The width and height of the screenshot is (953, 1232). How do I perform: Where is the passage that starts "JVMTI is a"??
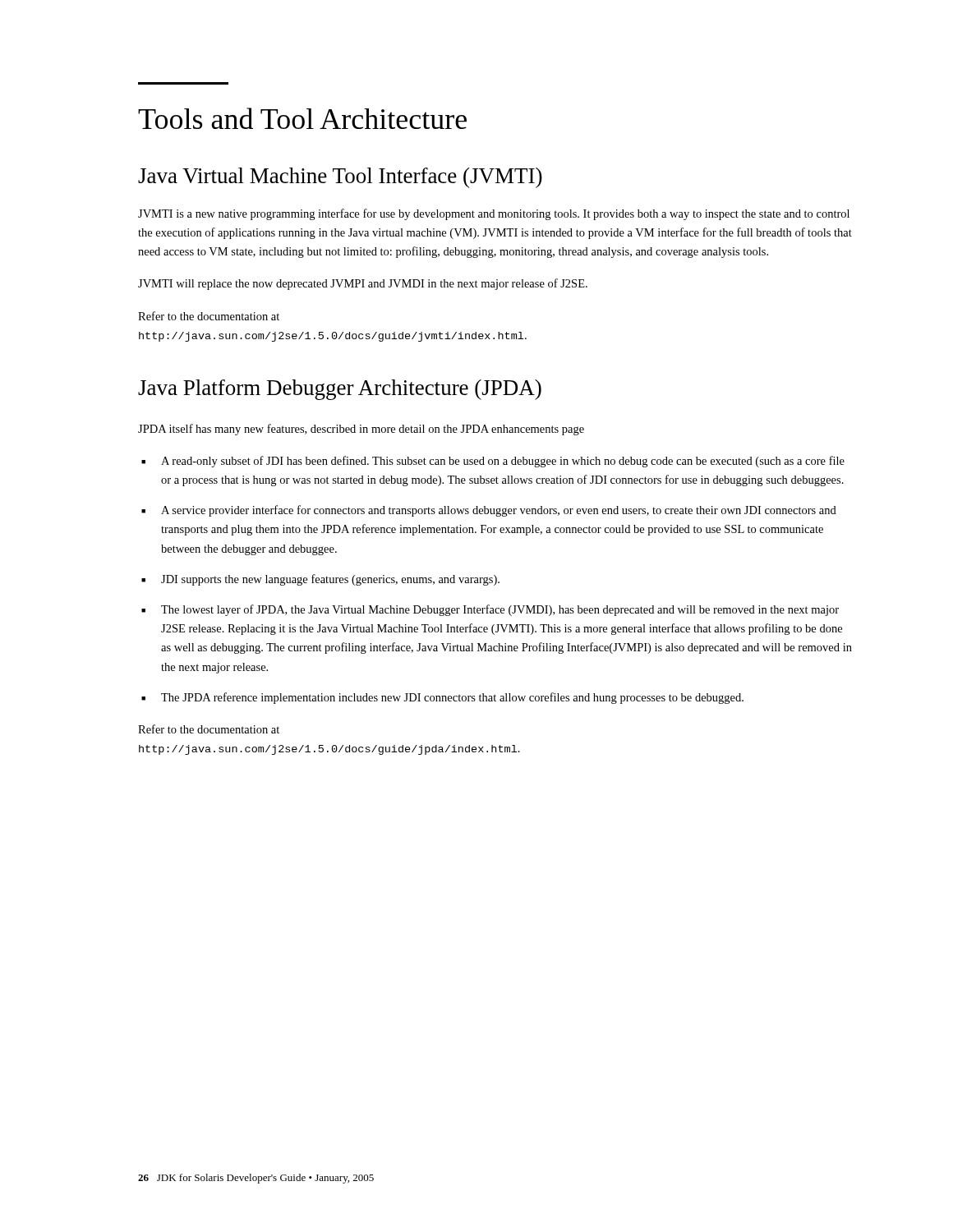tap(496, 233)
